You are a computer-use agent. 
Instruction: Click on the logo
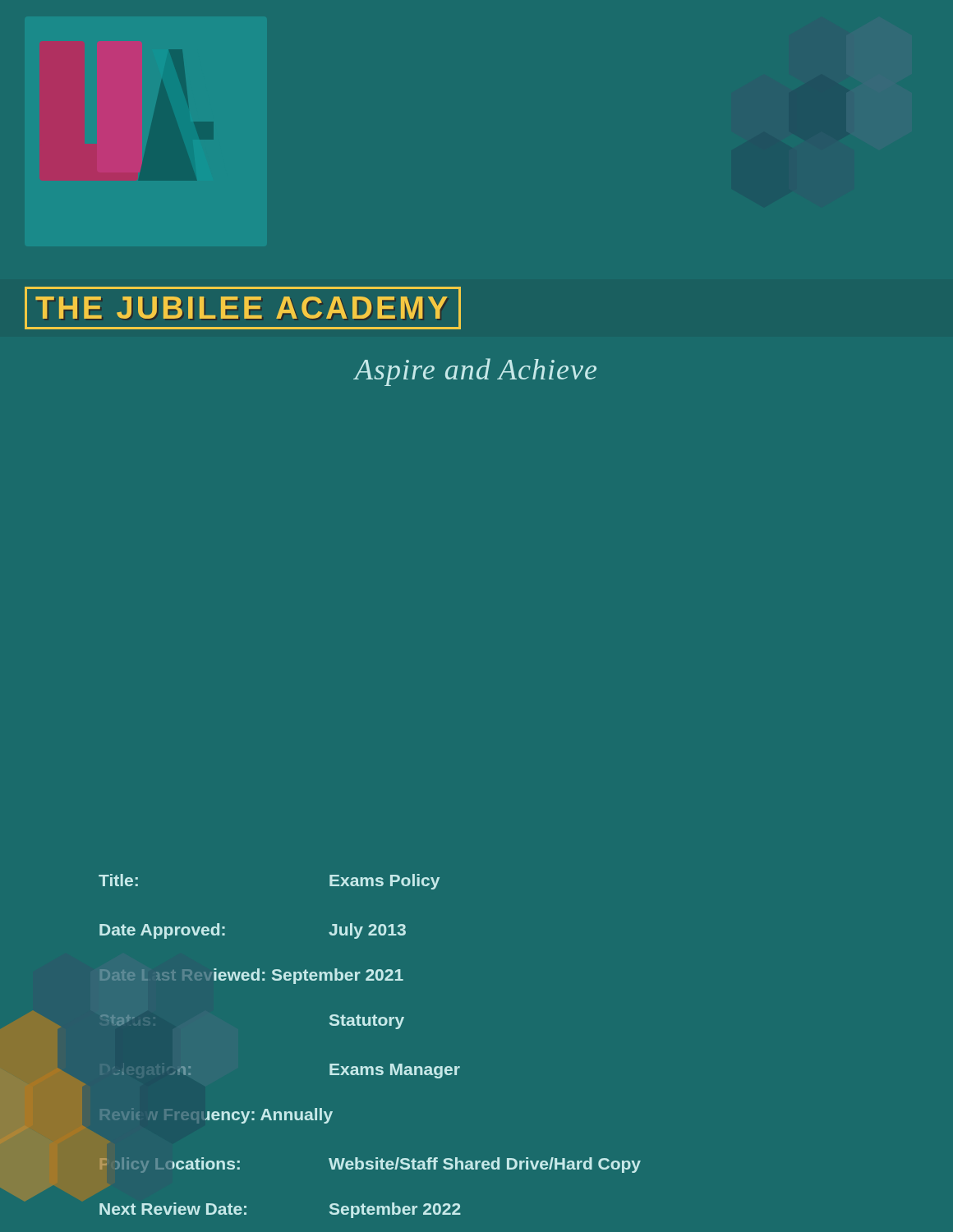[x=148, y=136]
